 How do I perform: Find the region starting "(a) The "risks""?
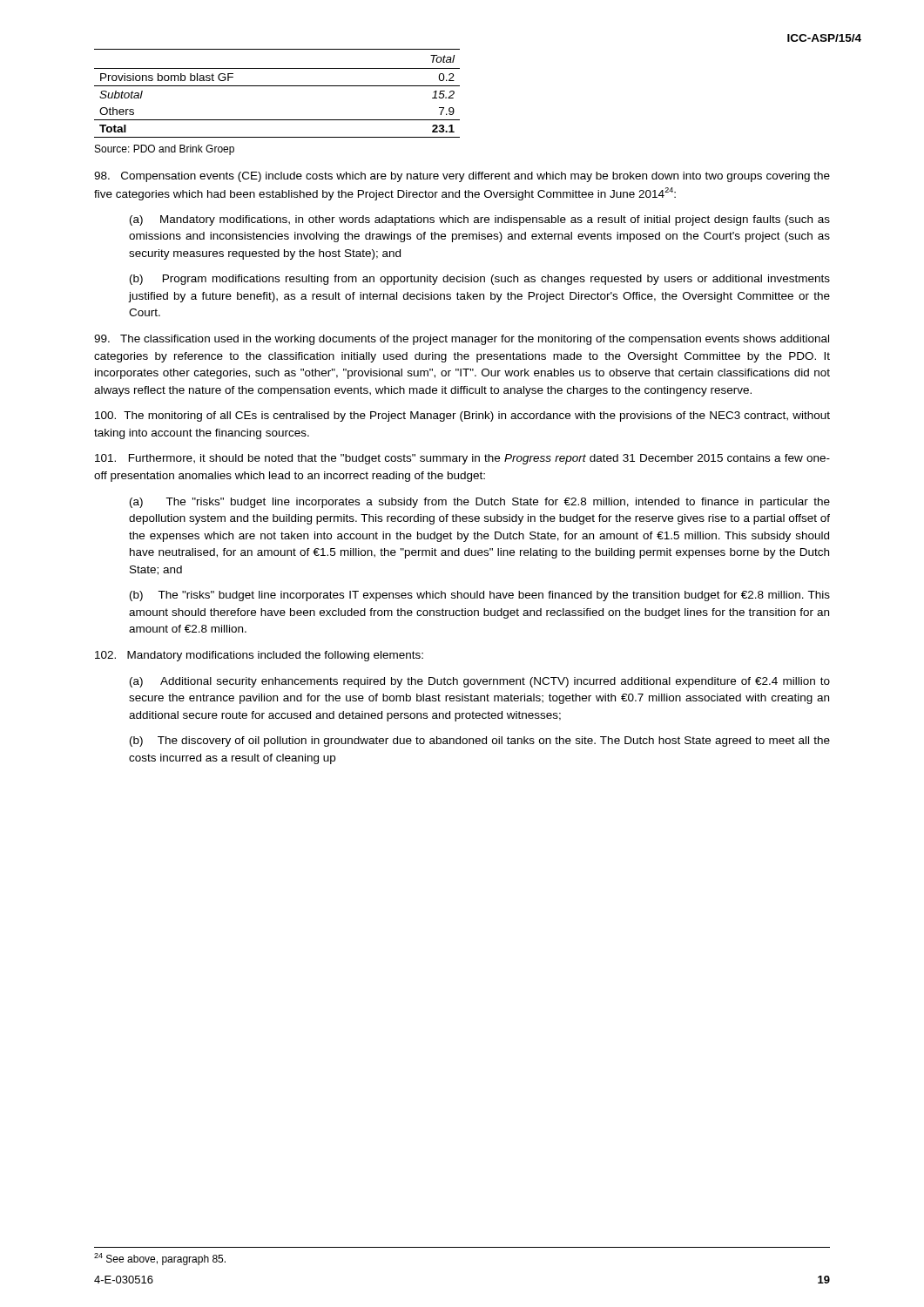pyautogui.click(x=479, y=535)
